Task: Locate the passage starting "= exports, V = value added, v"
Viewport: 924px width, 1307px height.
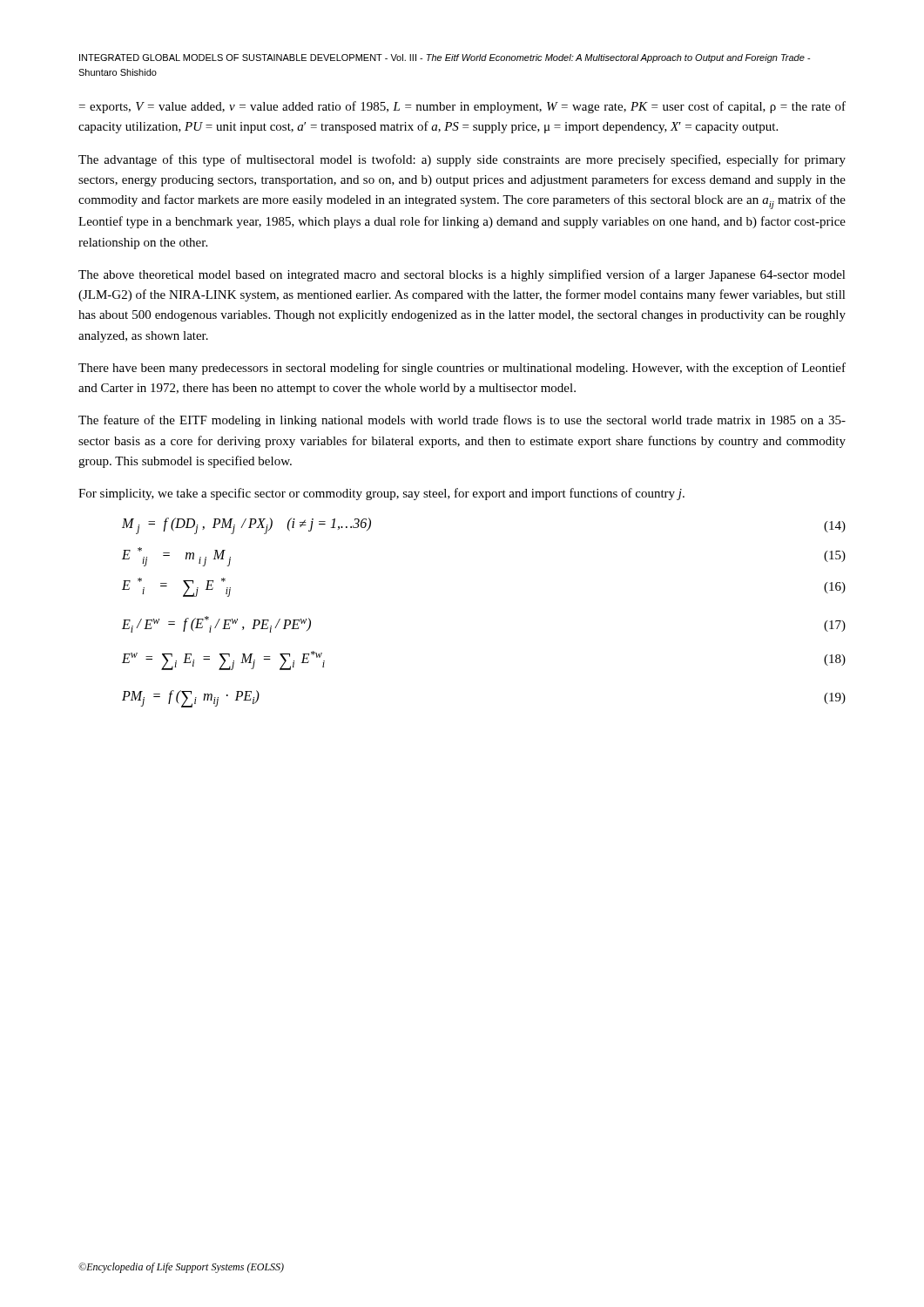Action: (462, 117)
